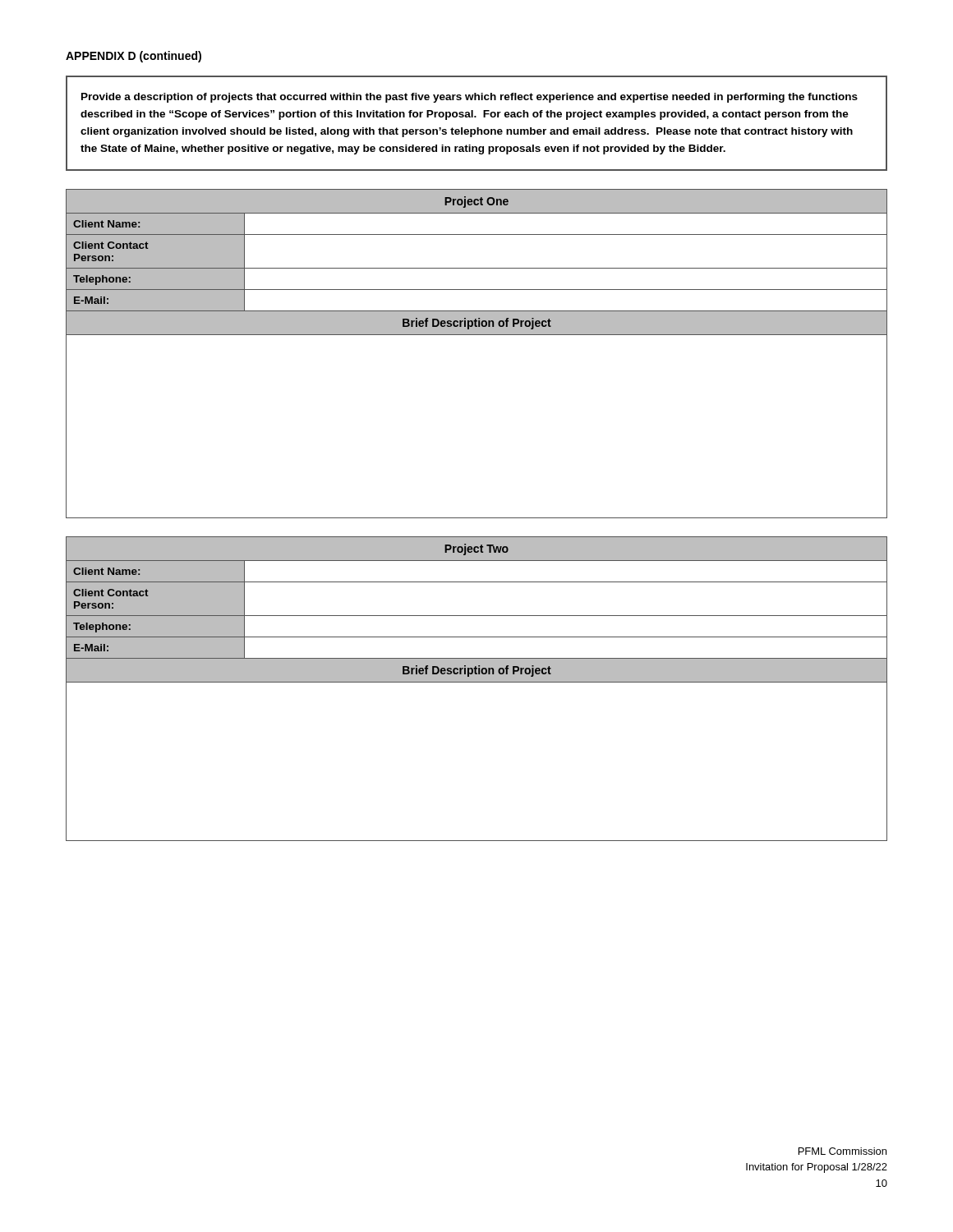Where does it say "APPENDIX D (continued)"?
Image resolution: width=953 pixels, height=1232 pixels.
[134, 56]
